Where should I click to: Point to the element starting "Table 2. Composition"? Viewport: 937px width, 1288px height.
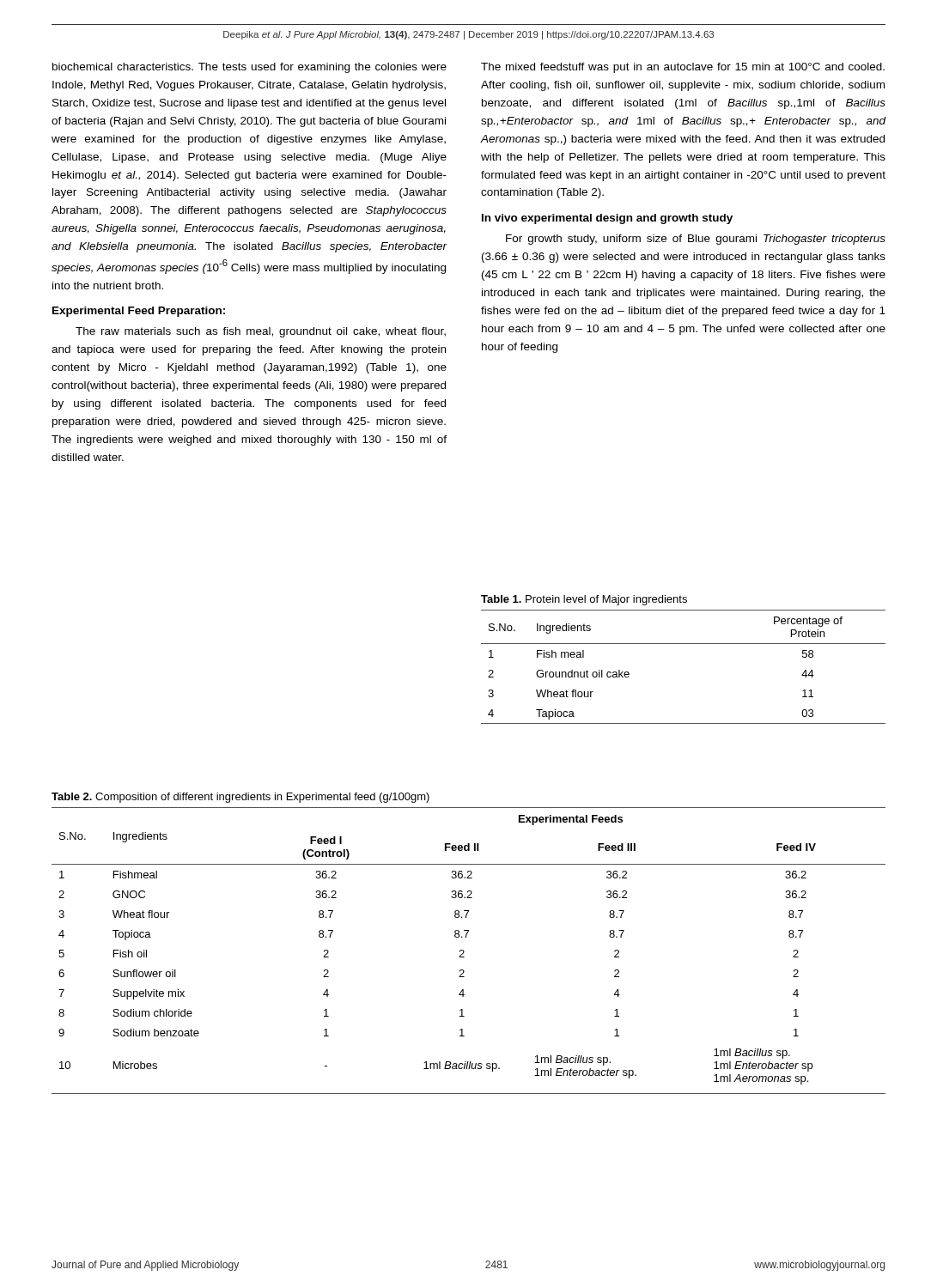pos(241,796)
